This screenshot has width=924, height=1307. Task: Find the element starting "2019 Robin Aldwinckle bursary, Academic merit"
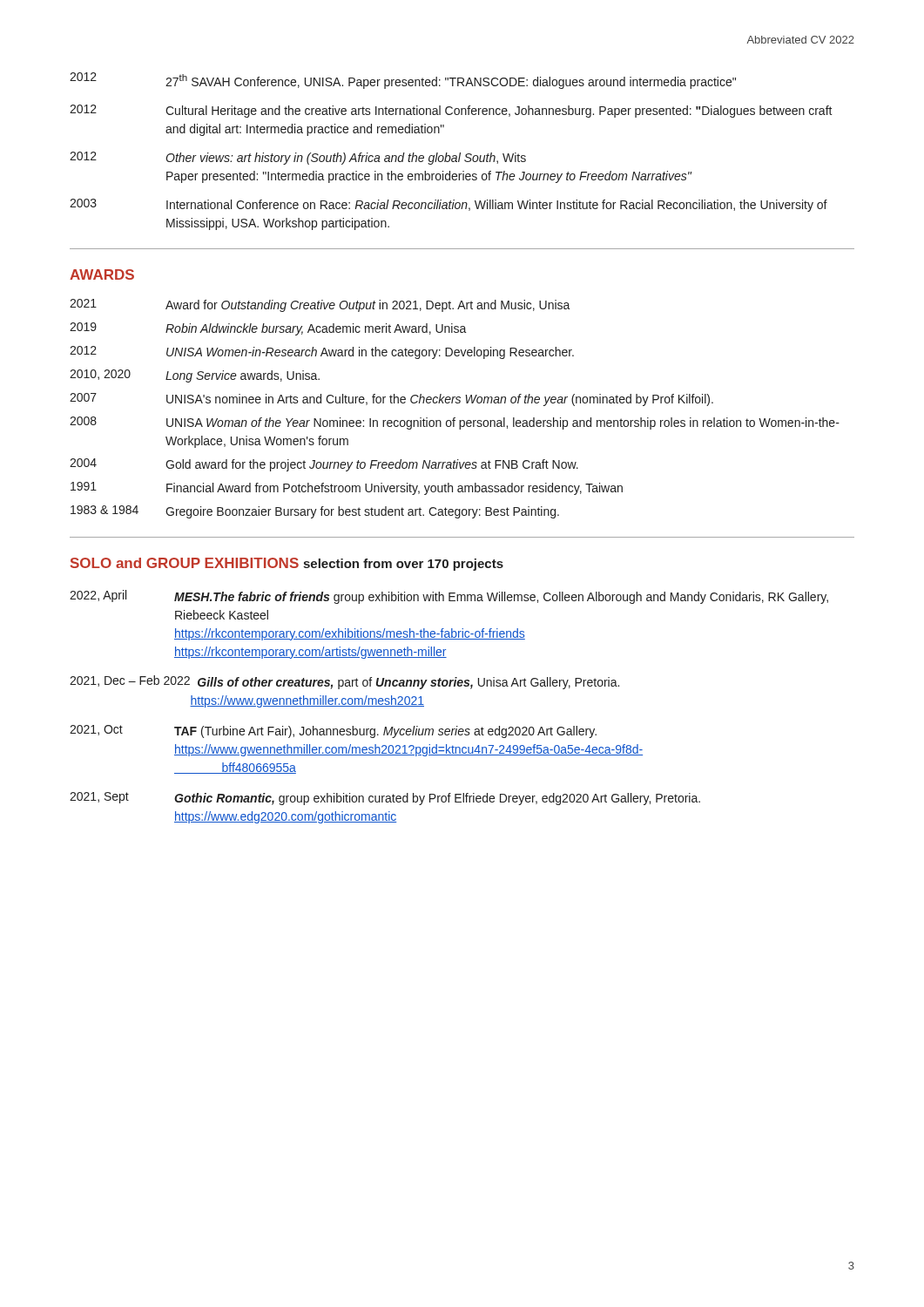tap(462, 329)
